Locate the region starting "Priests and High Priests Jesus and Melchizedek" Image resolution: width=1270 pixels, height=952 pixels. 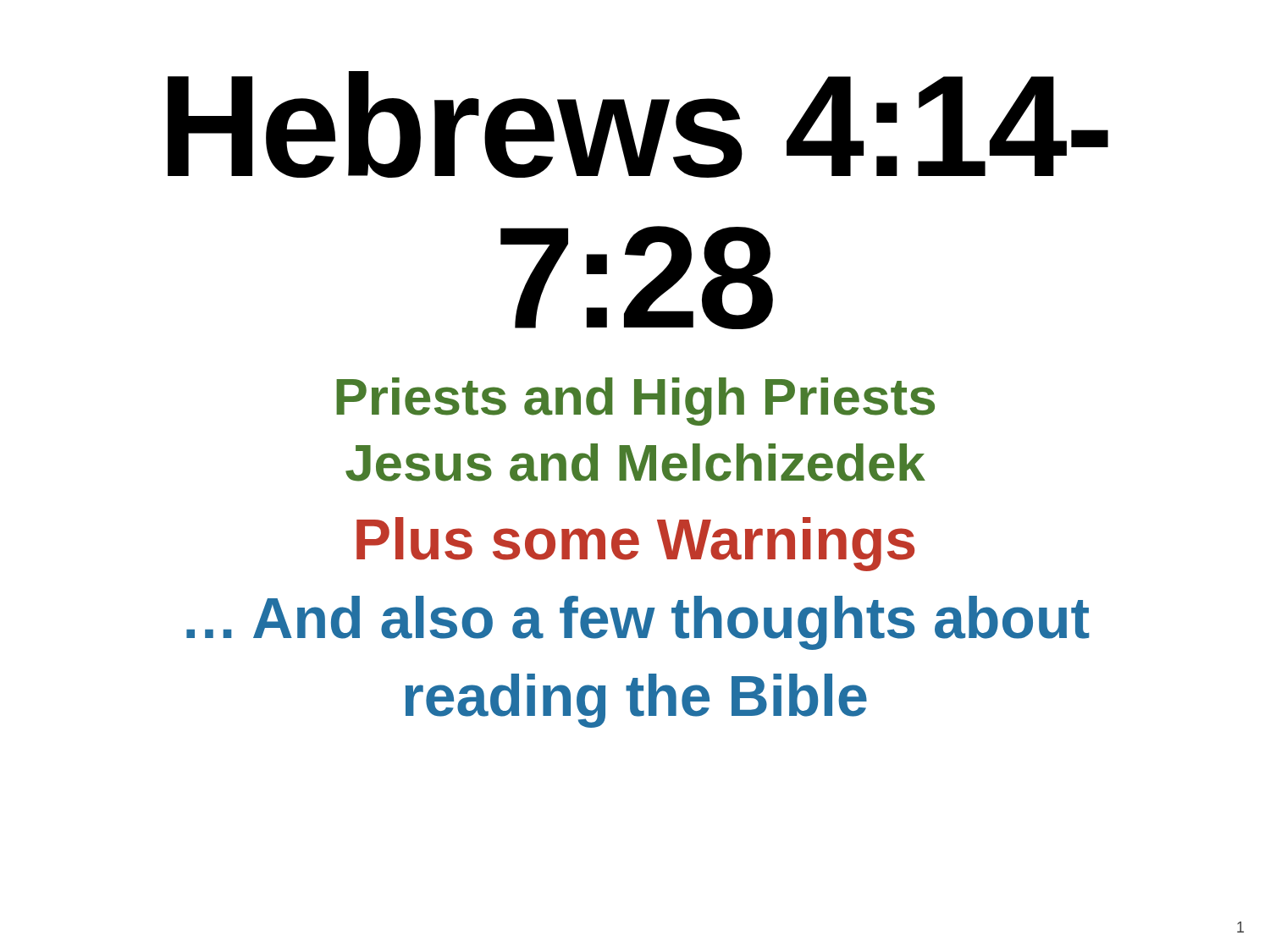click(x=635, y=547)
